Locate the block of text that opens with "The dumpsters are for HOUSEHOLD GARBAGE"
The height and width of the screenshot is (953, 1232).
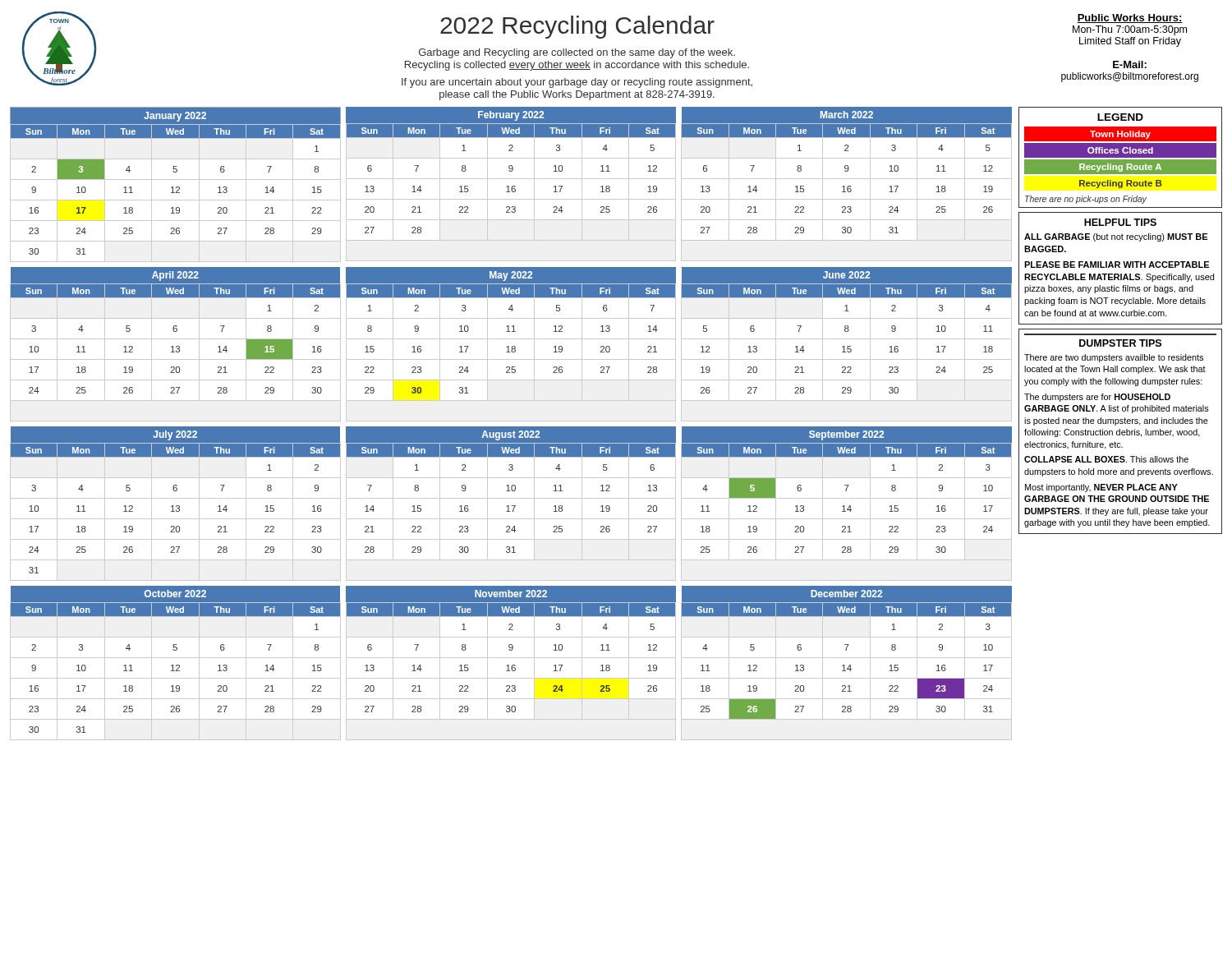[1116, 420]
